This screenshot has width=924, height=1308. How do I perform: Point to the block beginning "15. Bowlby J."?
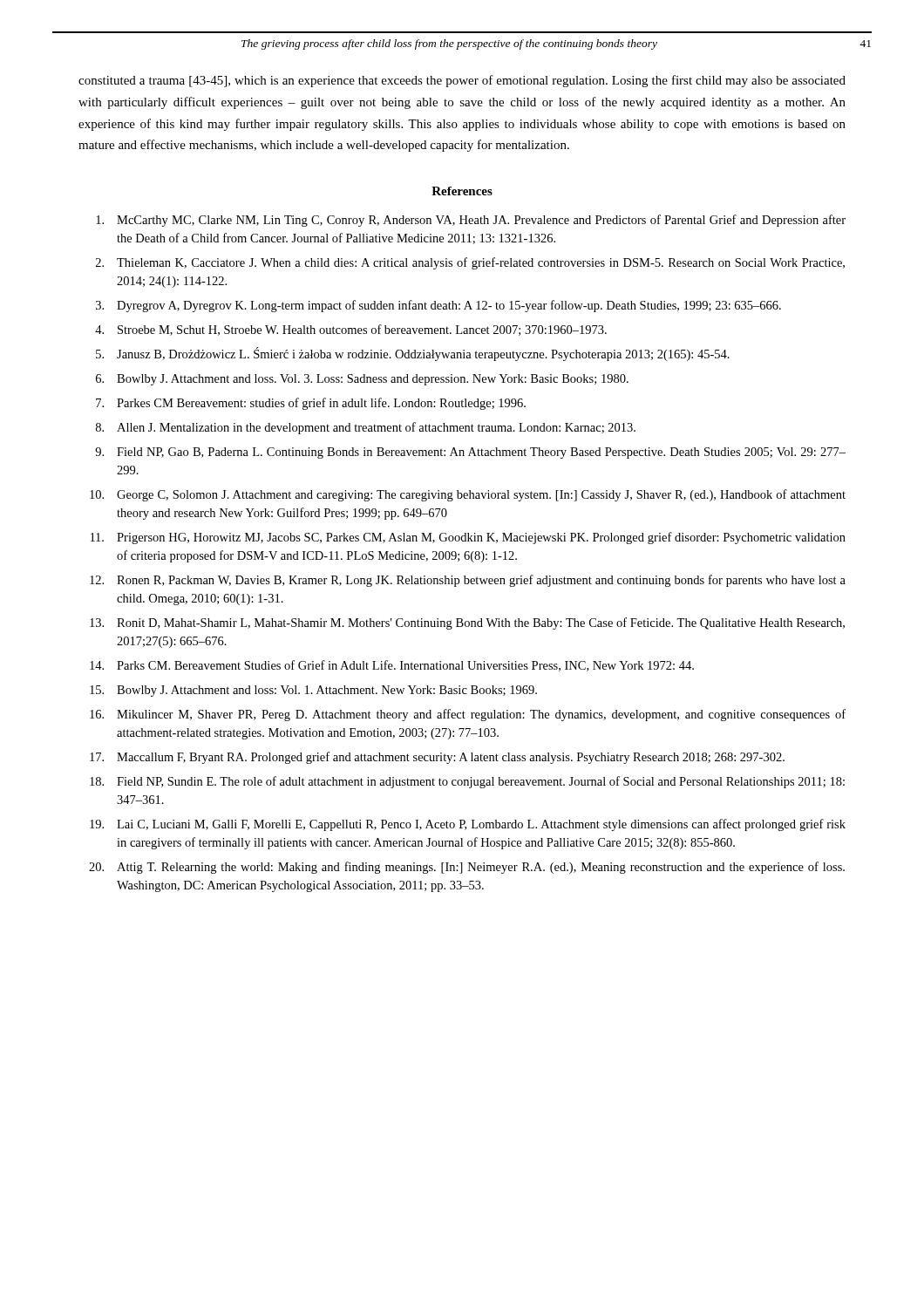462,690
